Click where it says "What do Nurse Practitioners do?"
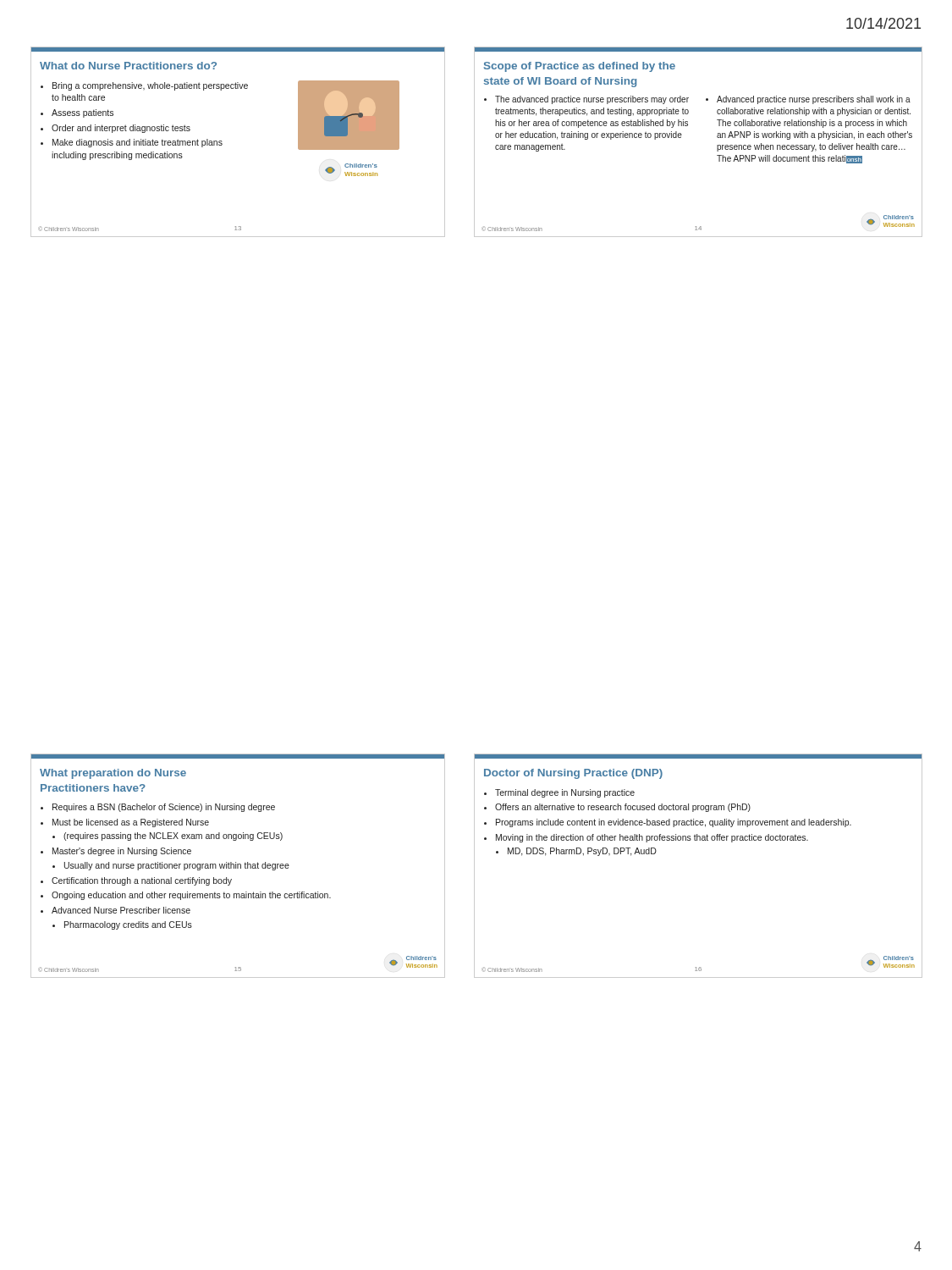Image resolution: width=952 pixels, height=1270 pixels. [x=129, y=66]
